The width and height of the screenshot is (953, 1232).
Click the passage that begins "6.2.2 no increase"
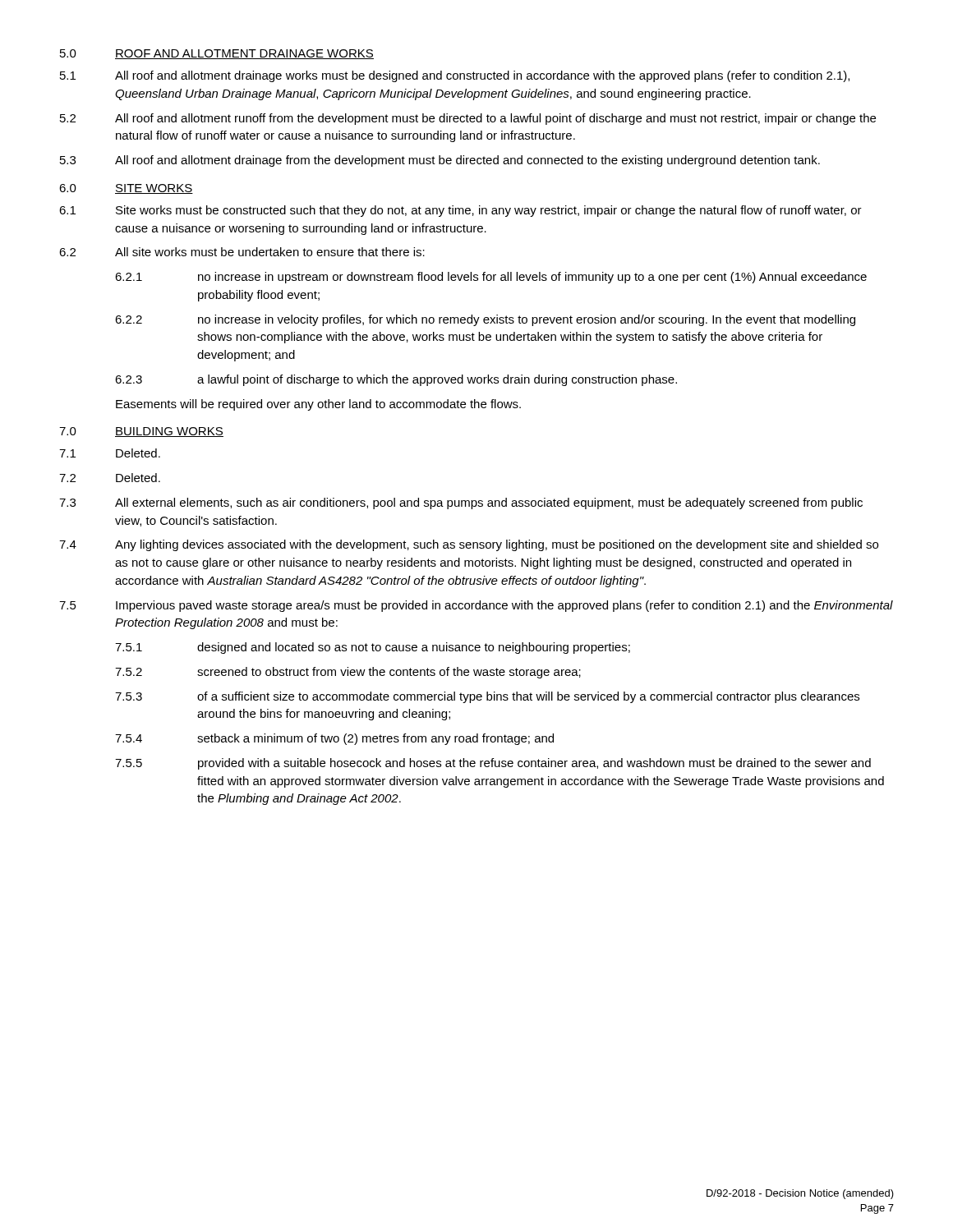pyautogui.click(x=504, y=337)
